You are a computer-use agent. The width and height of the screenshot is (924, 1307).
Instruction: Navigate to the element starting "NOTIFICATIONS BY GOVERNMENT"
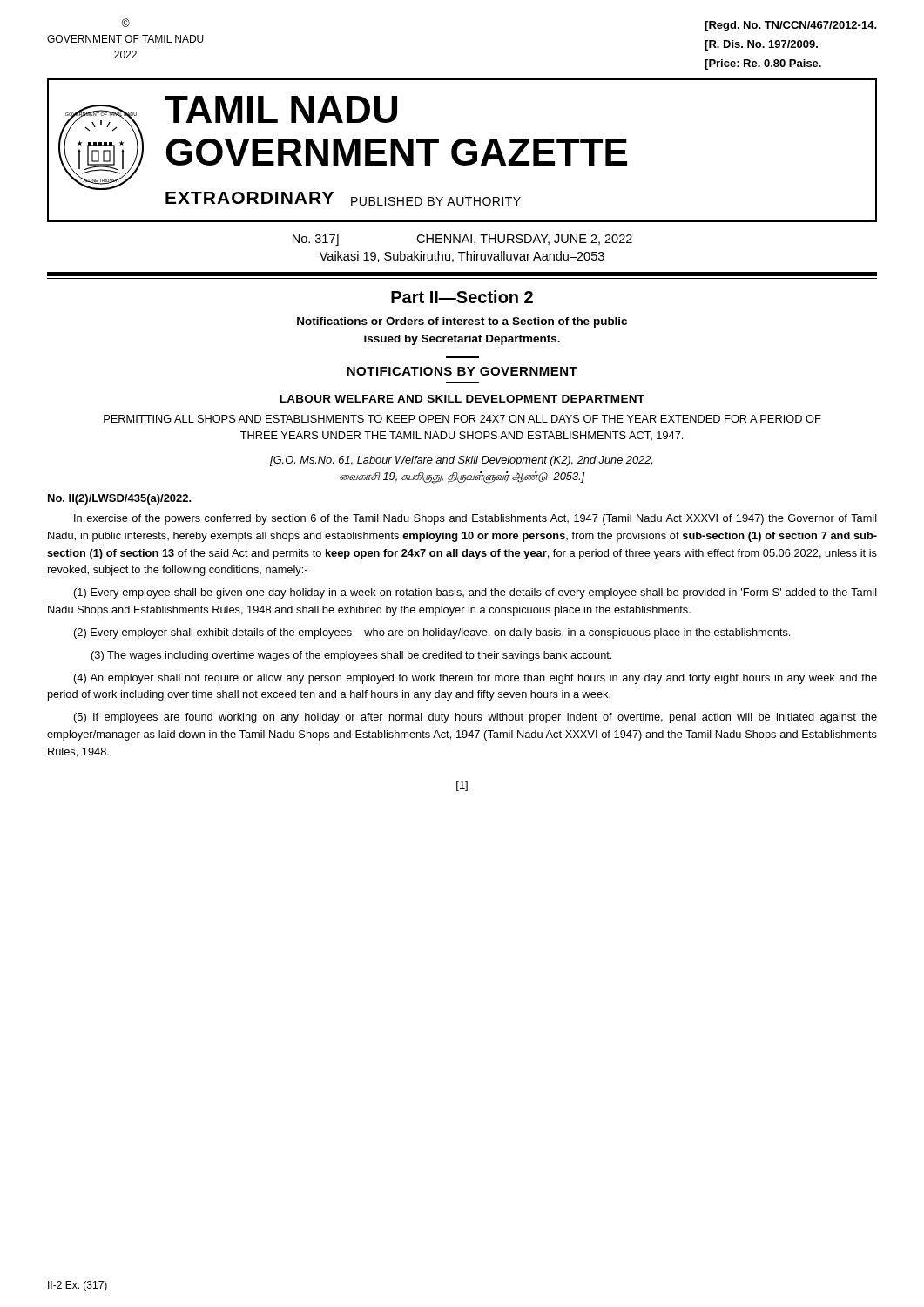click(462, 371)
